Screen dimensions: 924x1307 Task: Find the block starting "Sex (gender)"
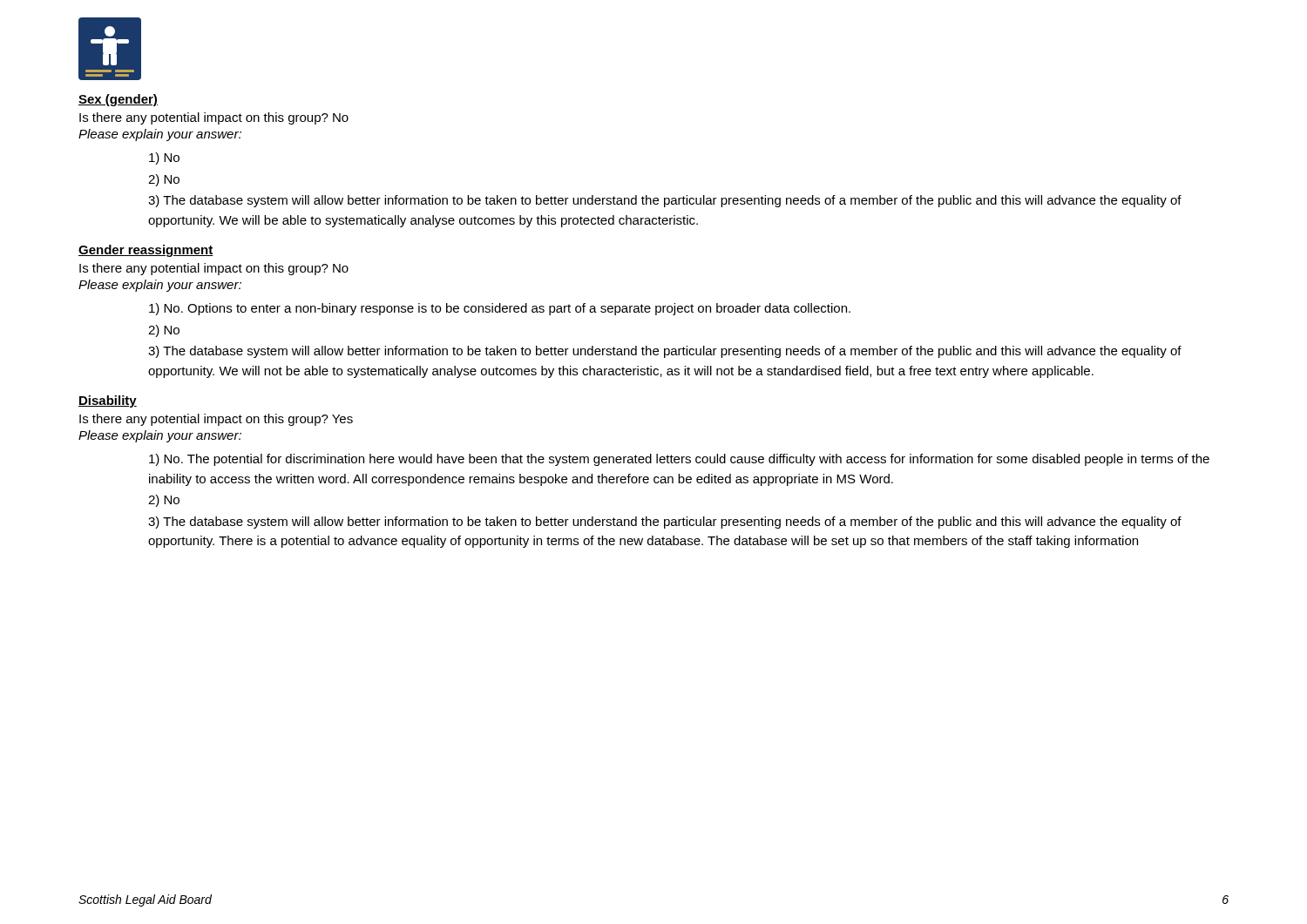[118, 99]
